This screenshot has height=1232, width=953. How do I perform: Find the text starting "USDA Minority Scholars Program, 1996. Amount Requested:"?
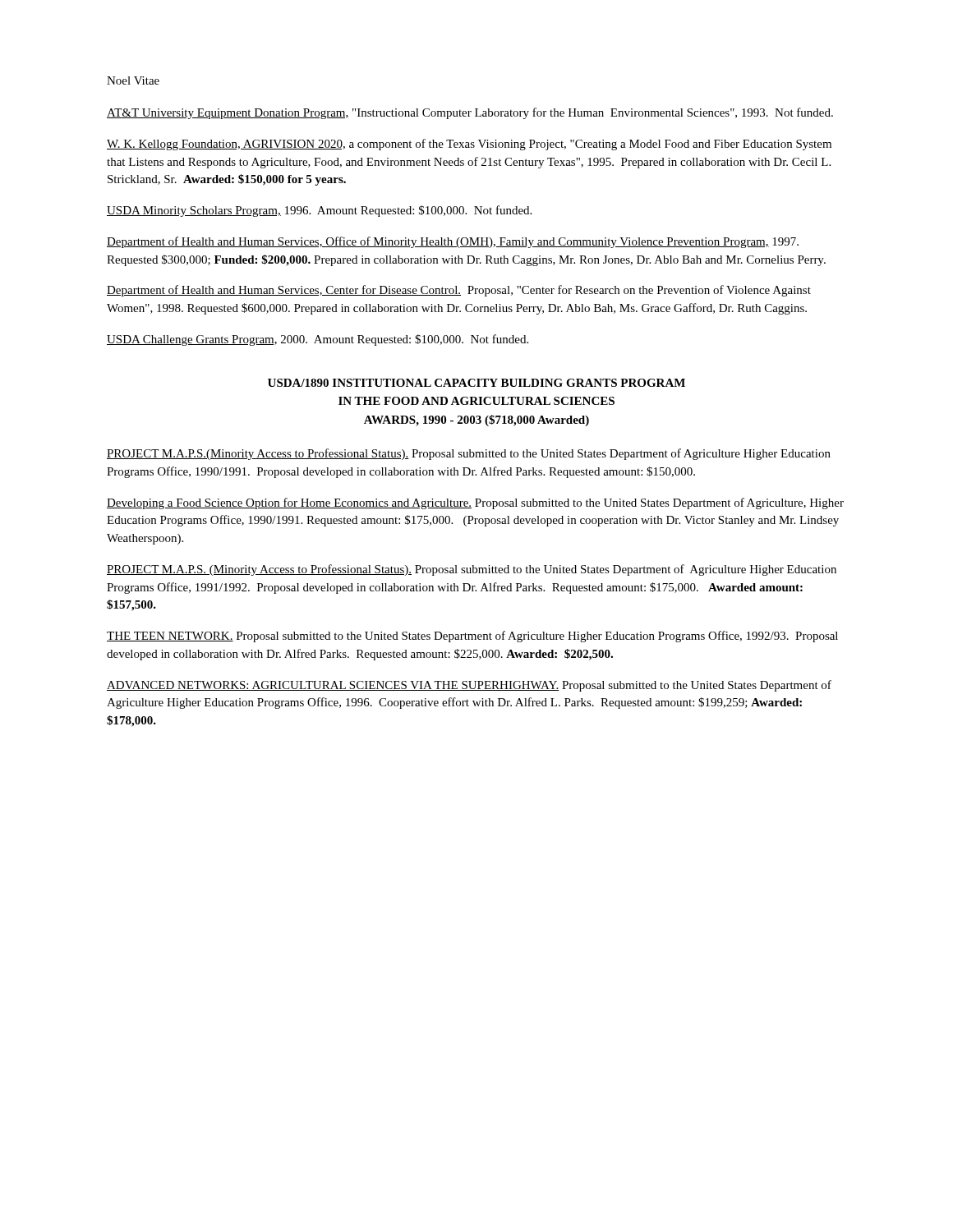click(x=320, y=210)
